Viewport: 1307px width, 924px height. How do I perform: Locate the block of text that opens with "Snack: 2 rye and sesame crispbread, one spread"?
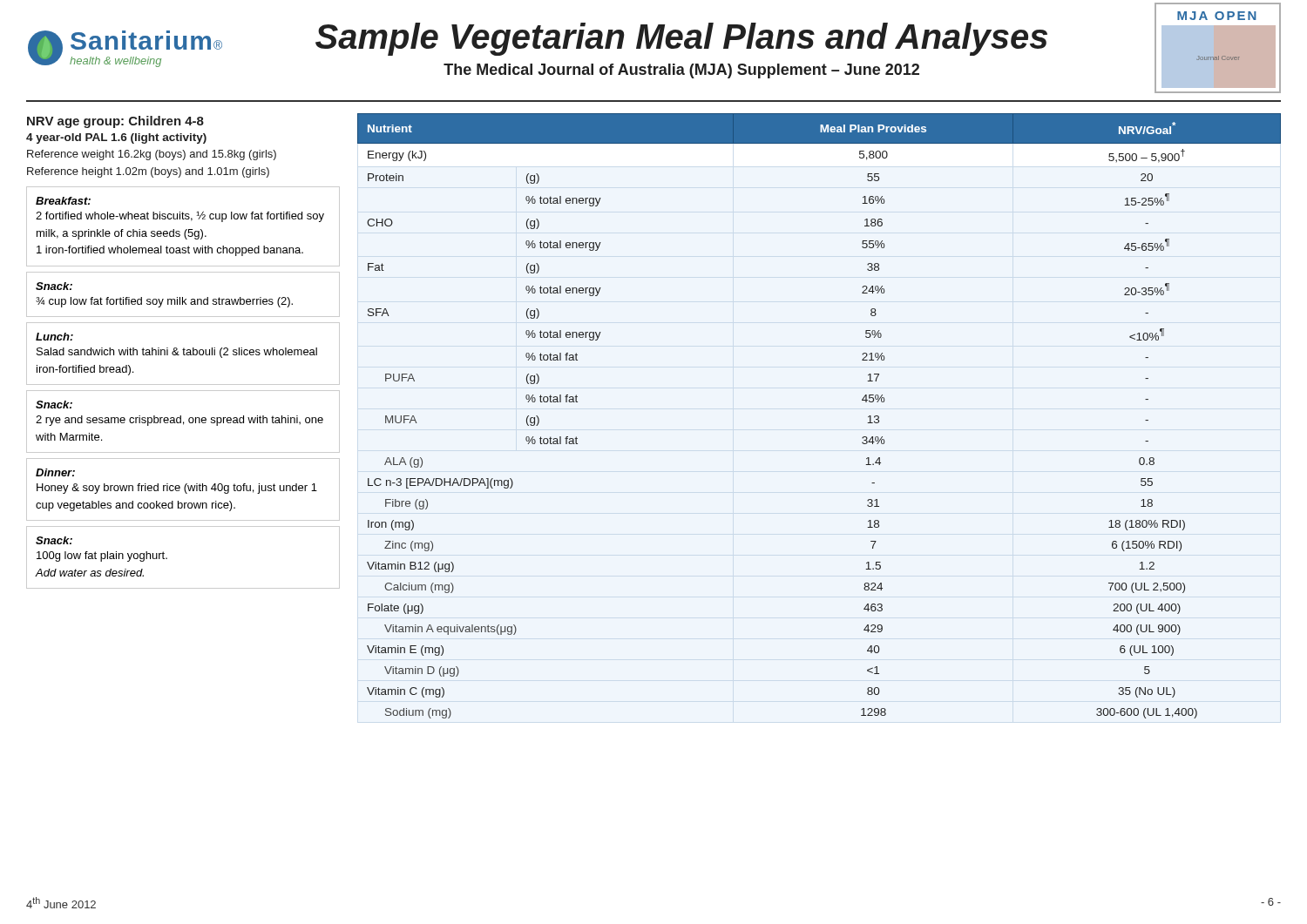tap(183, 421)
